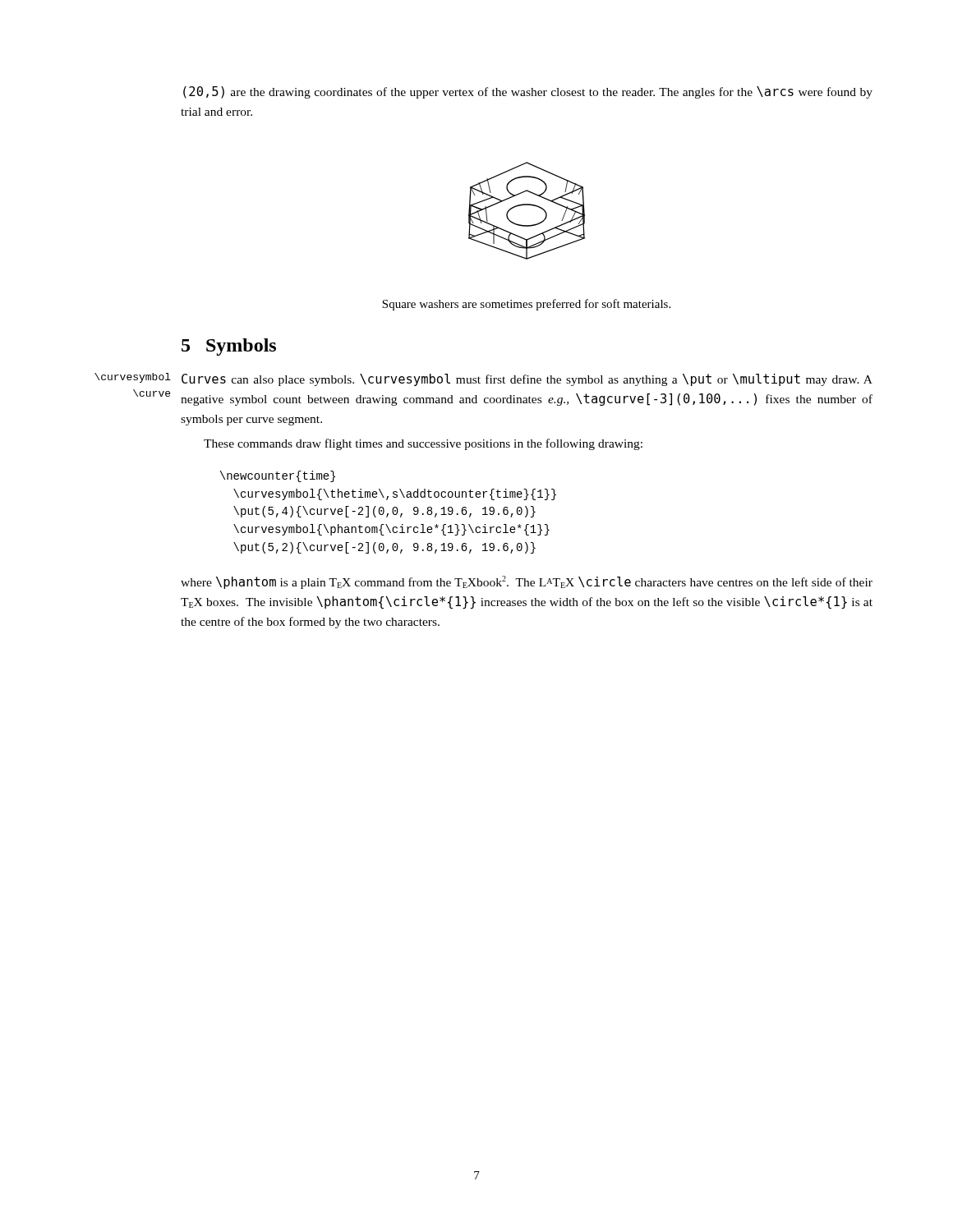Click the section header
953x1232 pixels.
coord(229,345)
